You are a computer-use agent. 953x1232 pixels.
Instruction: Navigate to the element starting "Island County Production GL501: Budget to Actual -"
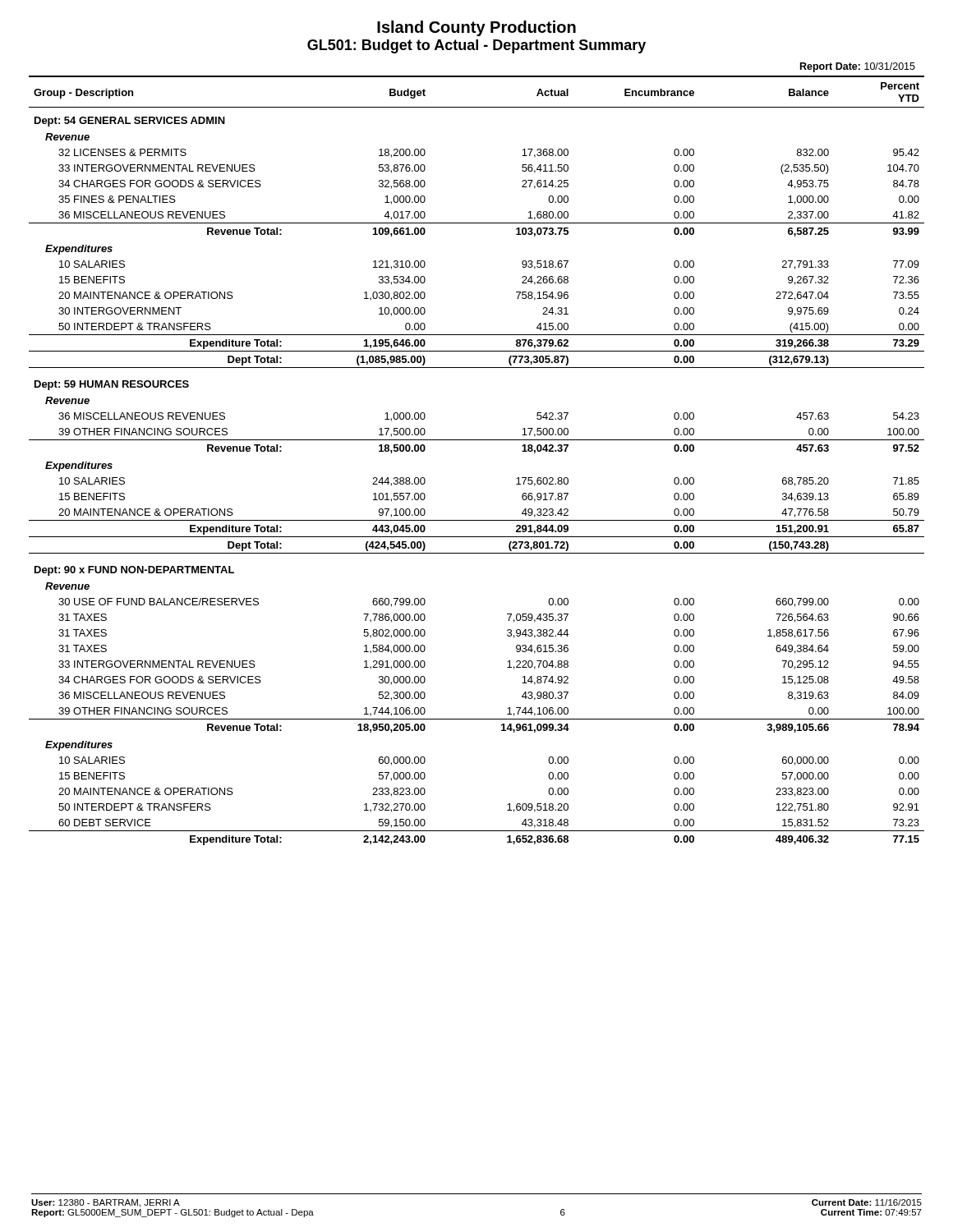[476, 36]
